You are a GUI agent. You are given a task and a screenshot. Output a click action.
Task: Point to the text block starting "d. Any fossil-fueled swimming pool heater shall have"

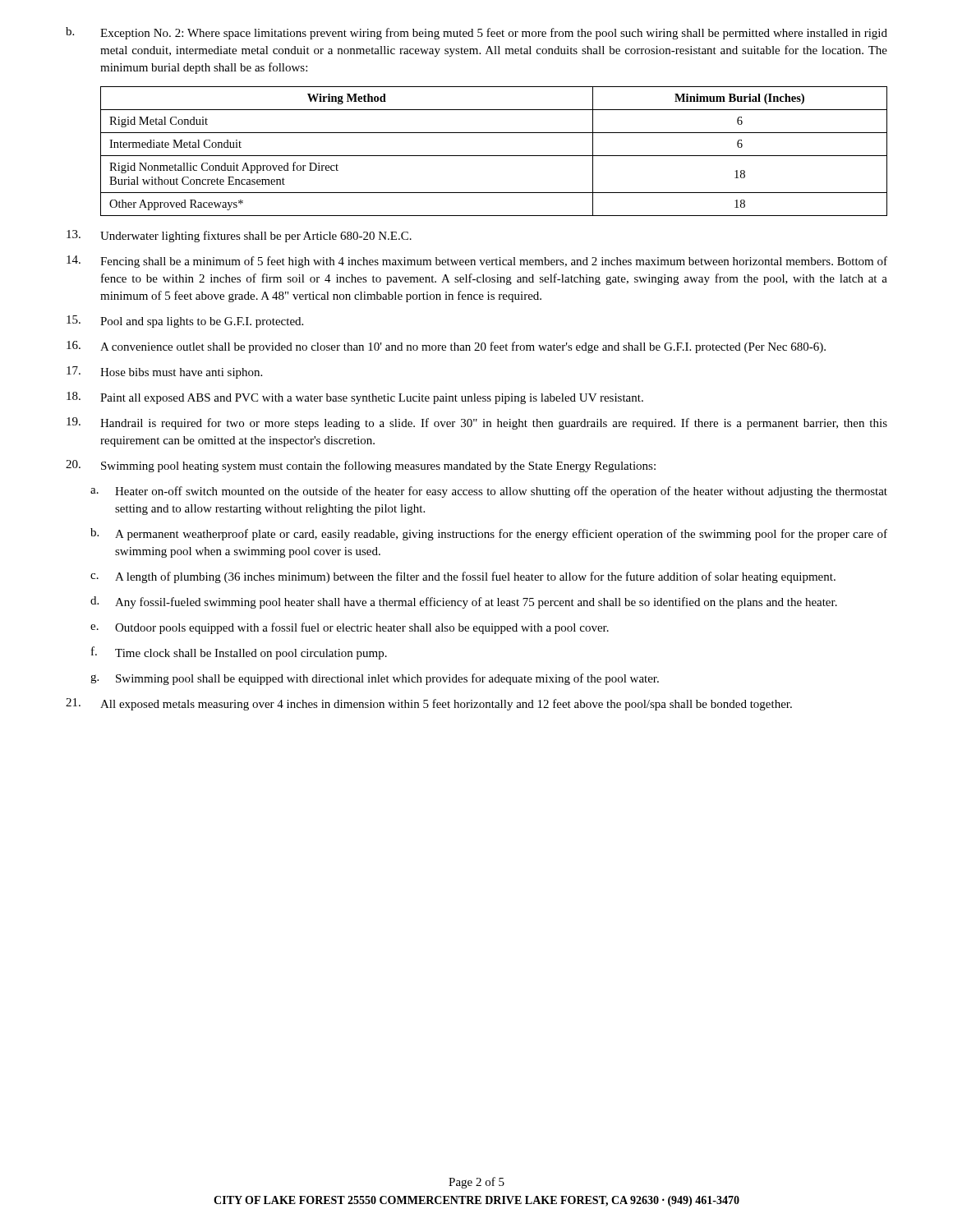coord(489,602)
